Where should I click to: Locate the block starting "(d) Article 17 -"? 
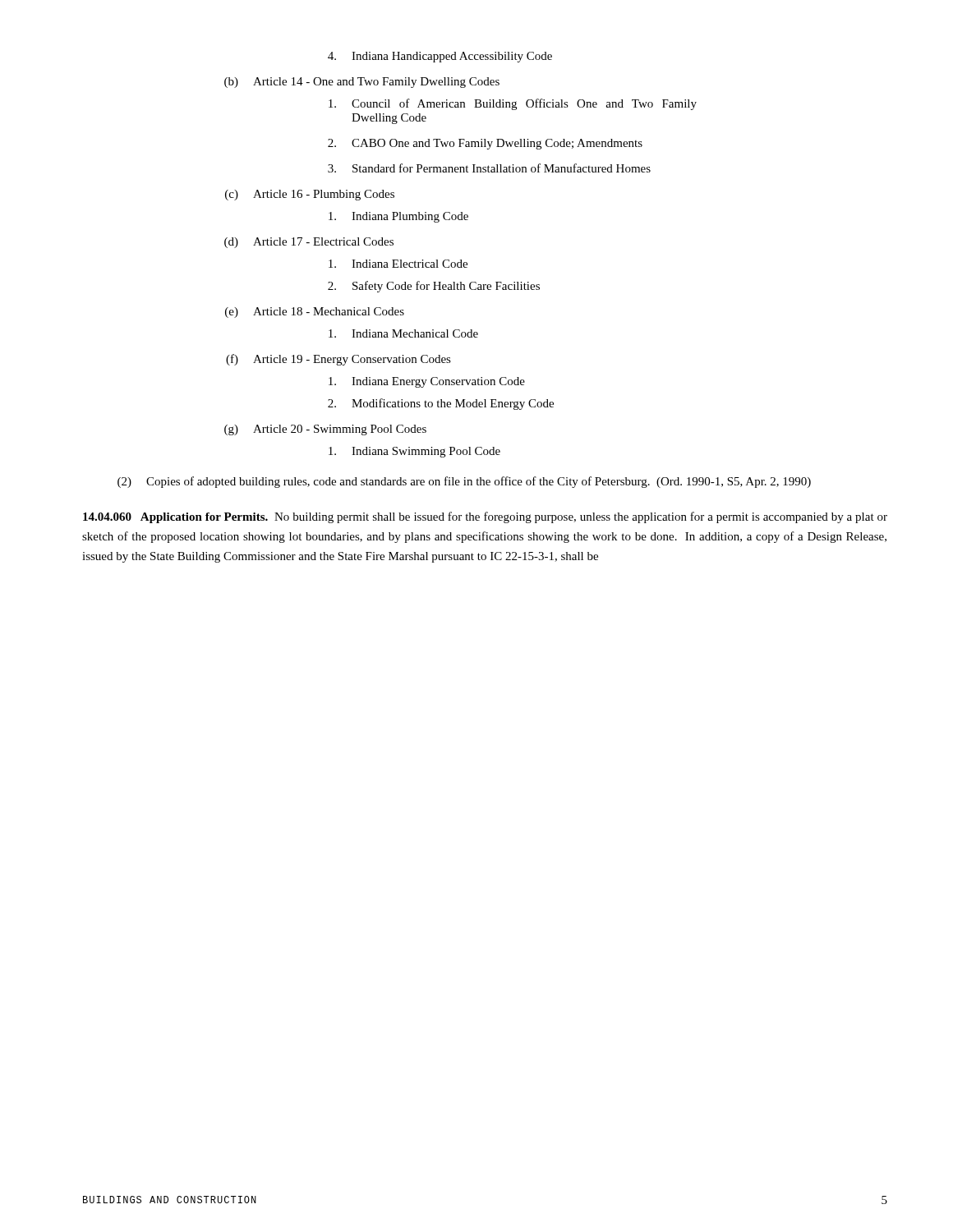coord(296,242)
